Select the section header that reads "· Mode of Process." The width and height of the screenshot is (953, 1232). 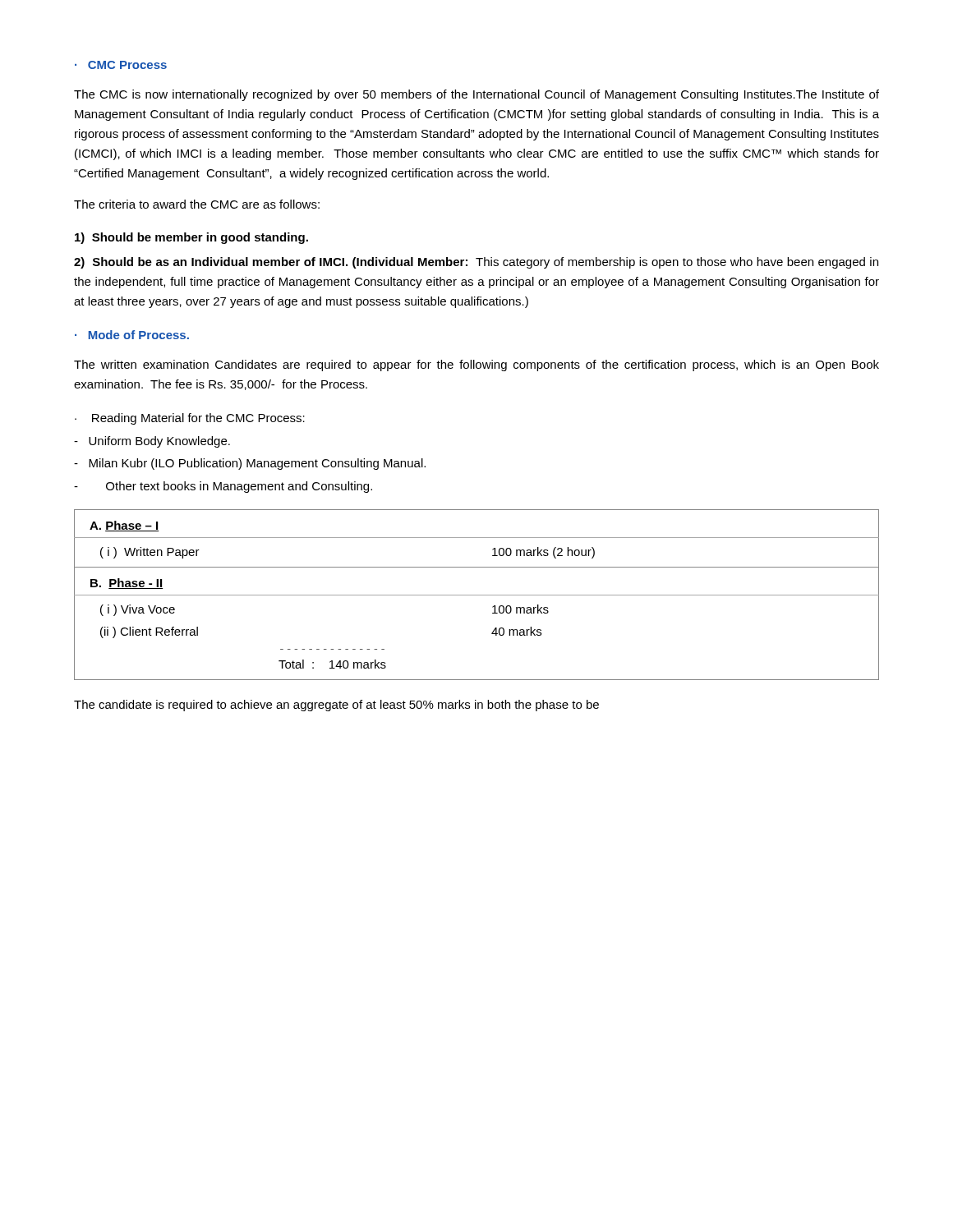132,335
